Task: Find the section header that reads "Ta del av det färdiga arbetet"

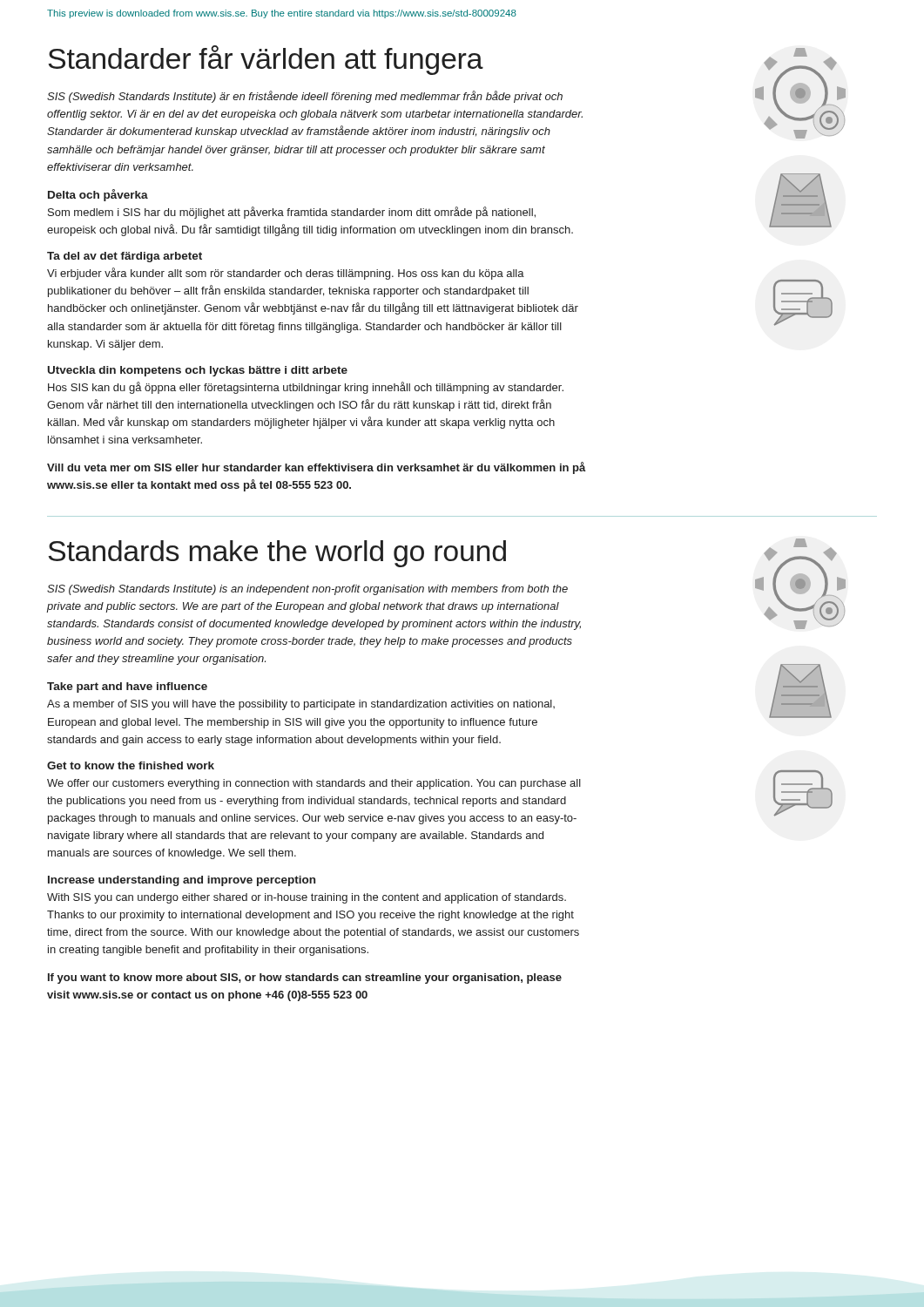Action: click(125, 256)
